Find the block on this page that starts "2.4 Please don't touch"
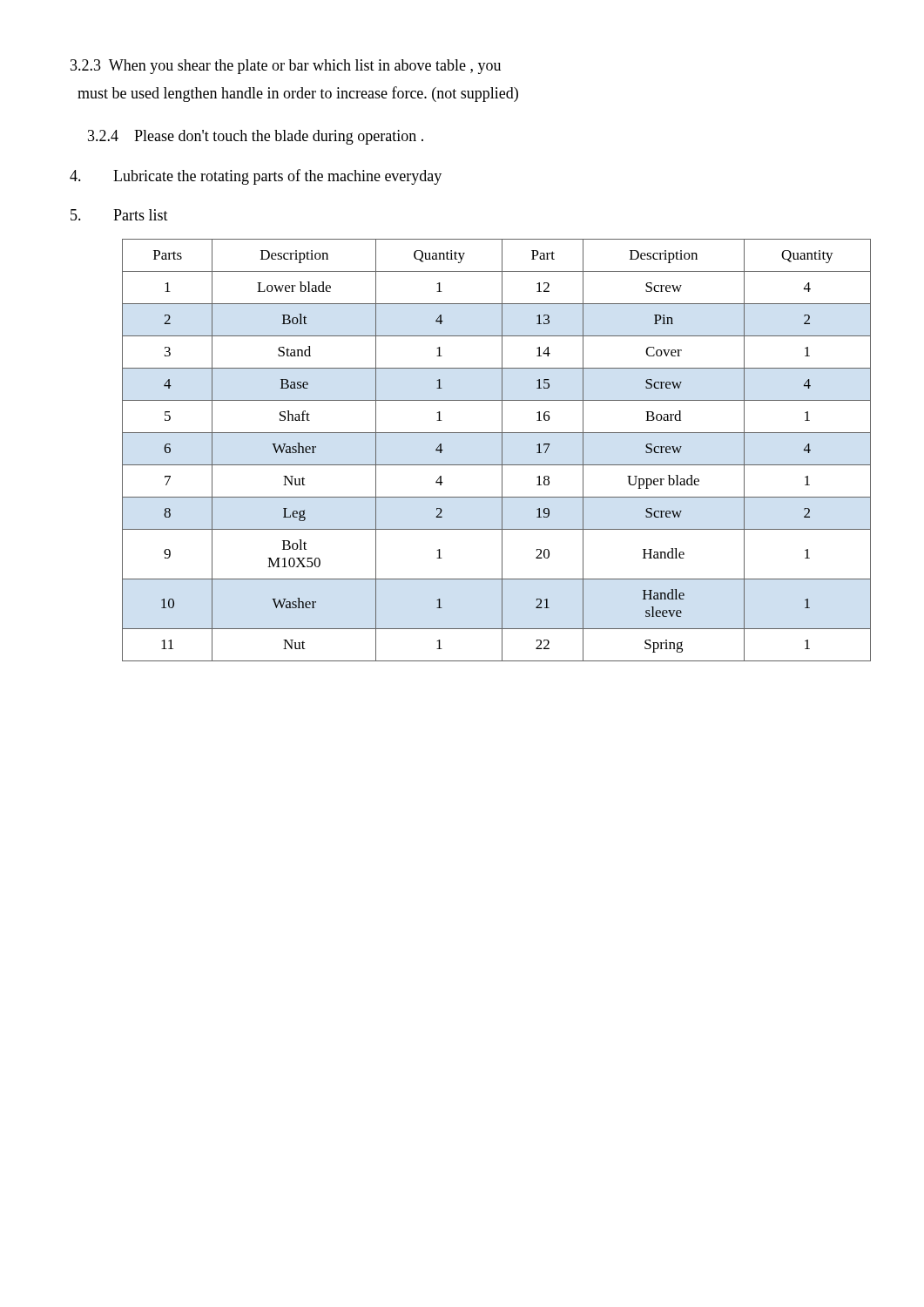 (256, 136)
